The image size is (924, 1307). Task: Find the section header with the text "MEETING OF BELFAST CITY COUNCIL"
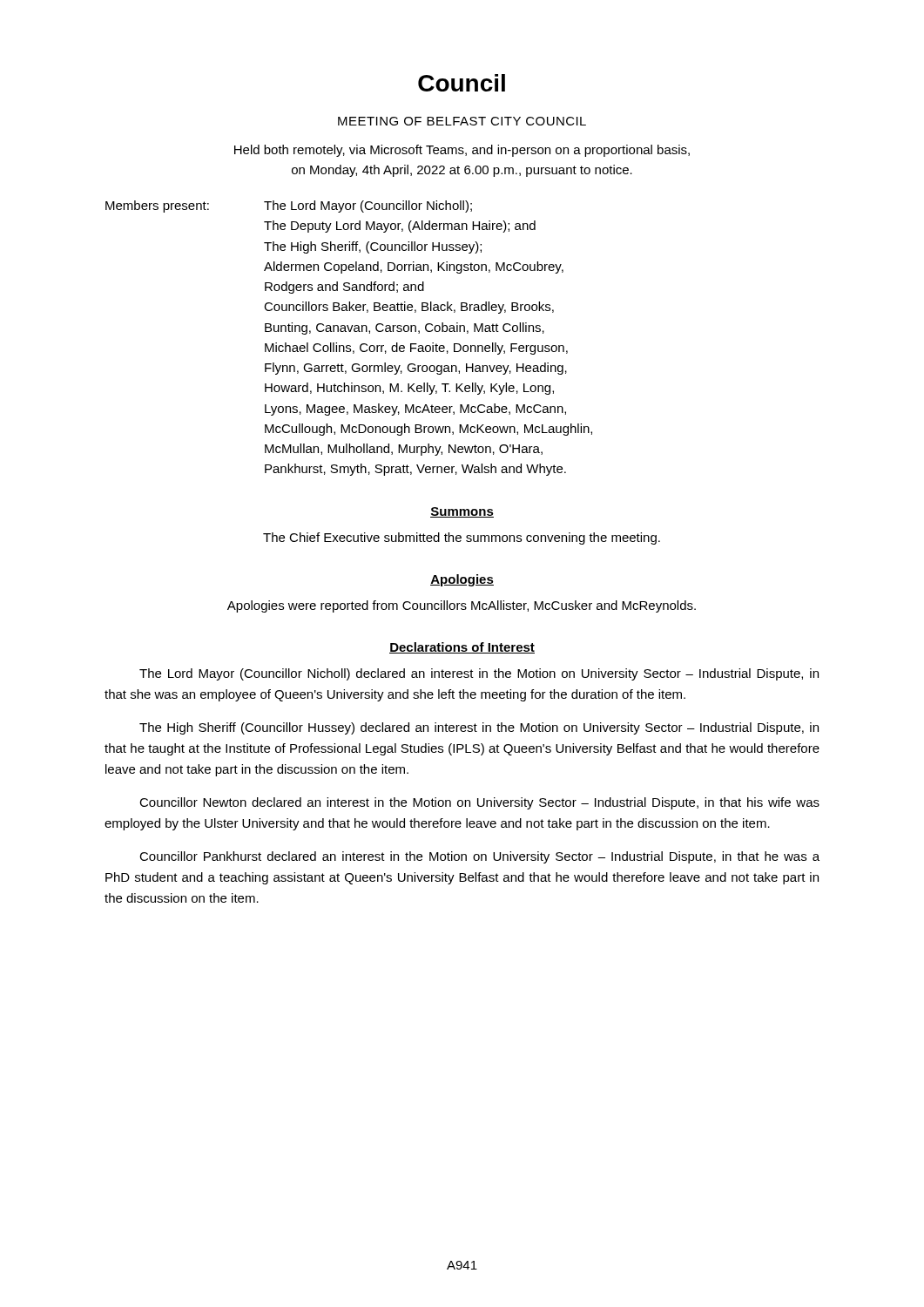(462, 121)
